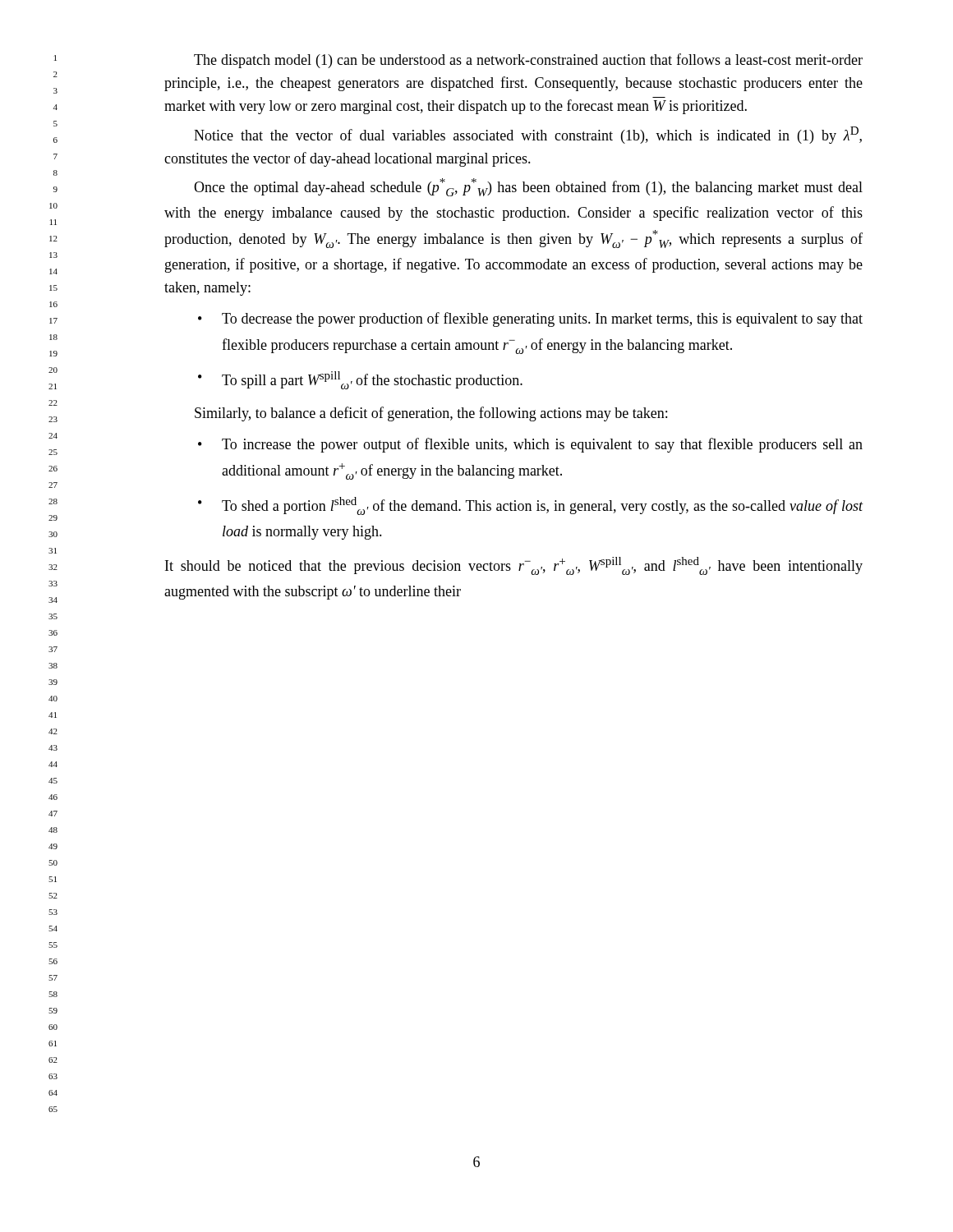Navigate to the text block starting "• To shed a"
Viewport: 953px width, 1232px height.
coord(530,518)
